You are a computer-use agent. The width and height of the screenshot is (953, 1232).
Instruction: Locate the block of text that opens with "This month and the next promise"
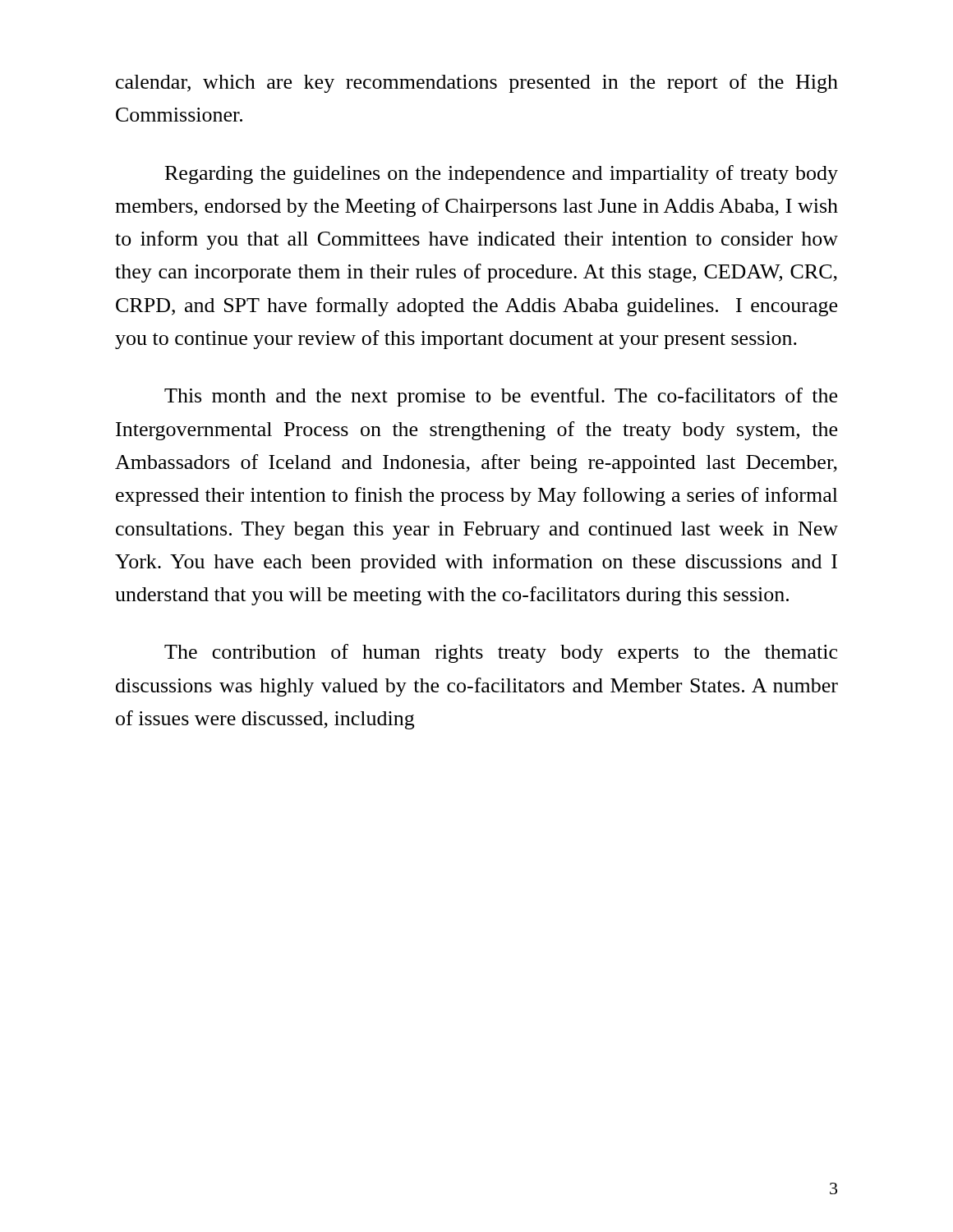pyautogui.click(x=476, y=495)
